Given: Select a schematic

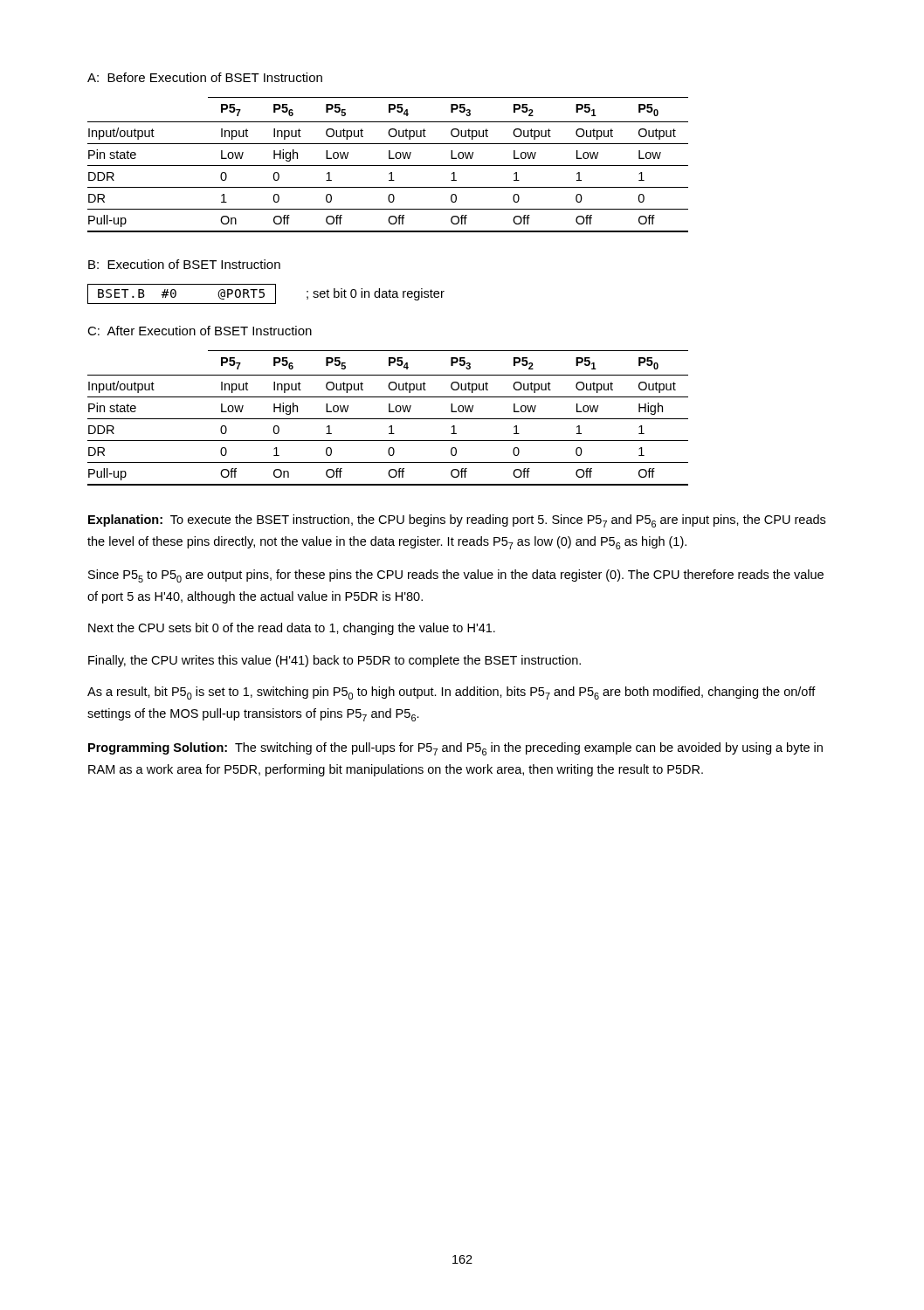Looking at the screenshot, I should (182, 294).
